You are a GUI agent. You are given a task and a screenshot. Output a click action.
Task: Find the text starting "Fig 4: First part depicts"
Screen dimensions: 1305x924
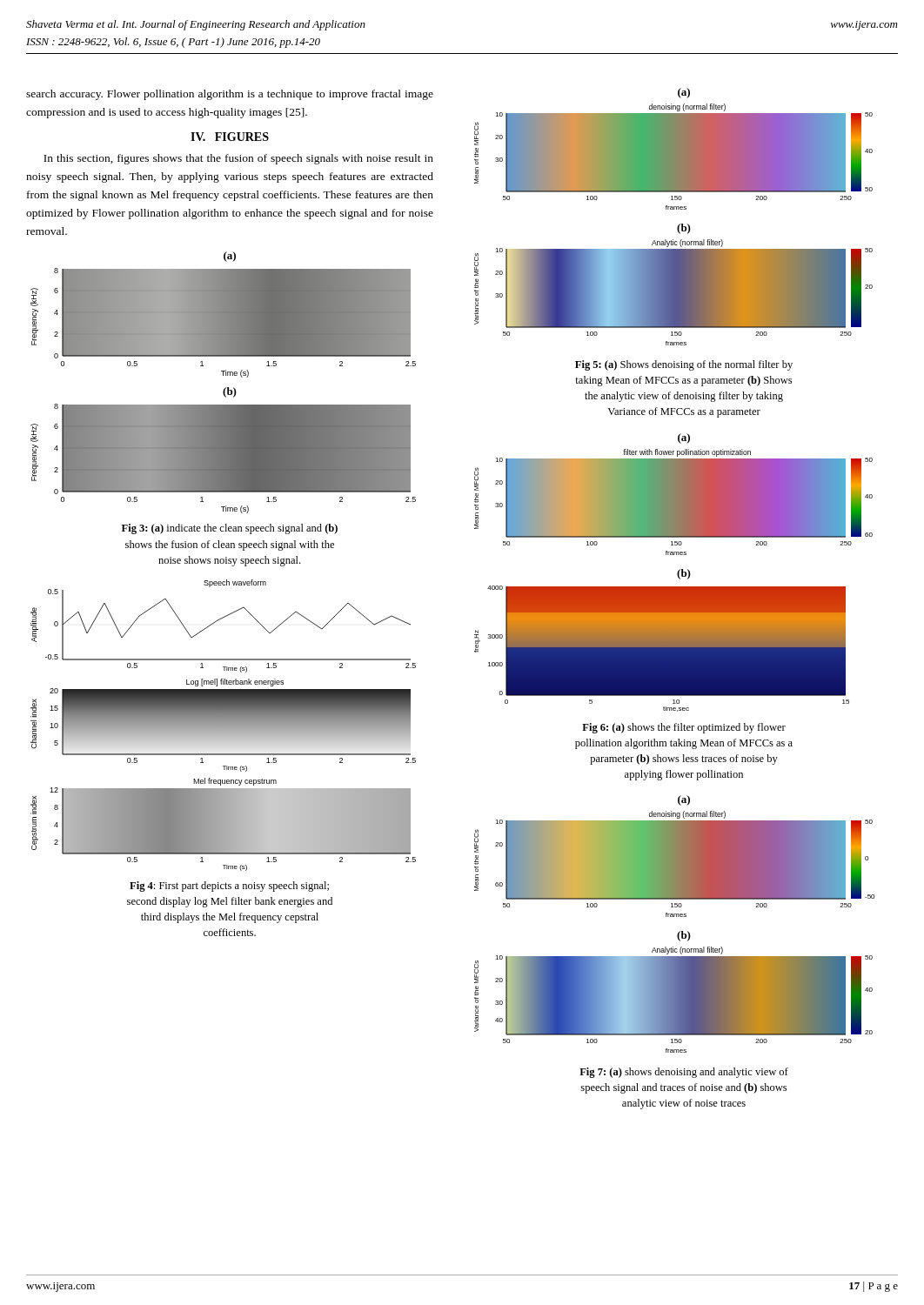point(230,909)
